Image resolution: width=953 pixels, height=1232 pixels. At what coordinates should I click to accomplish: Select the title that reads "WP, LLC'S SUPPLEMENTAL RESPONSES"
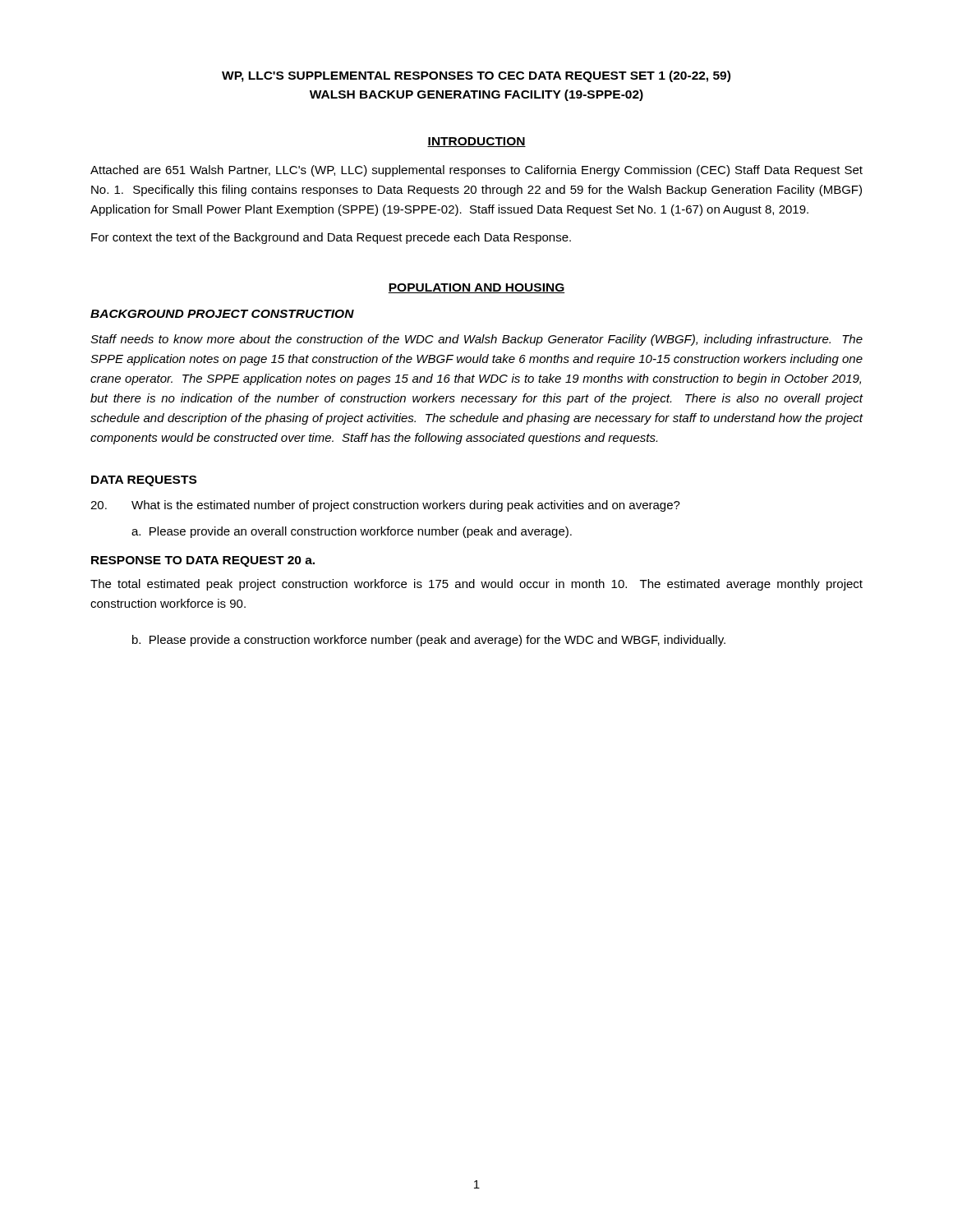tap(476, 85)
